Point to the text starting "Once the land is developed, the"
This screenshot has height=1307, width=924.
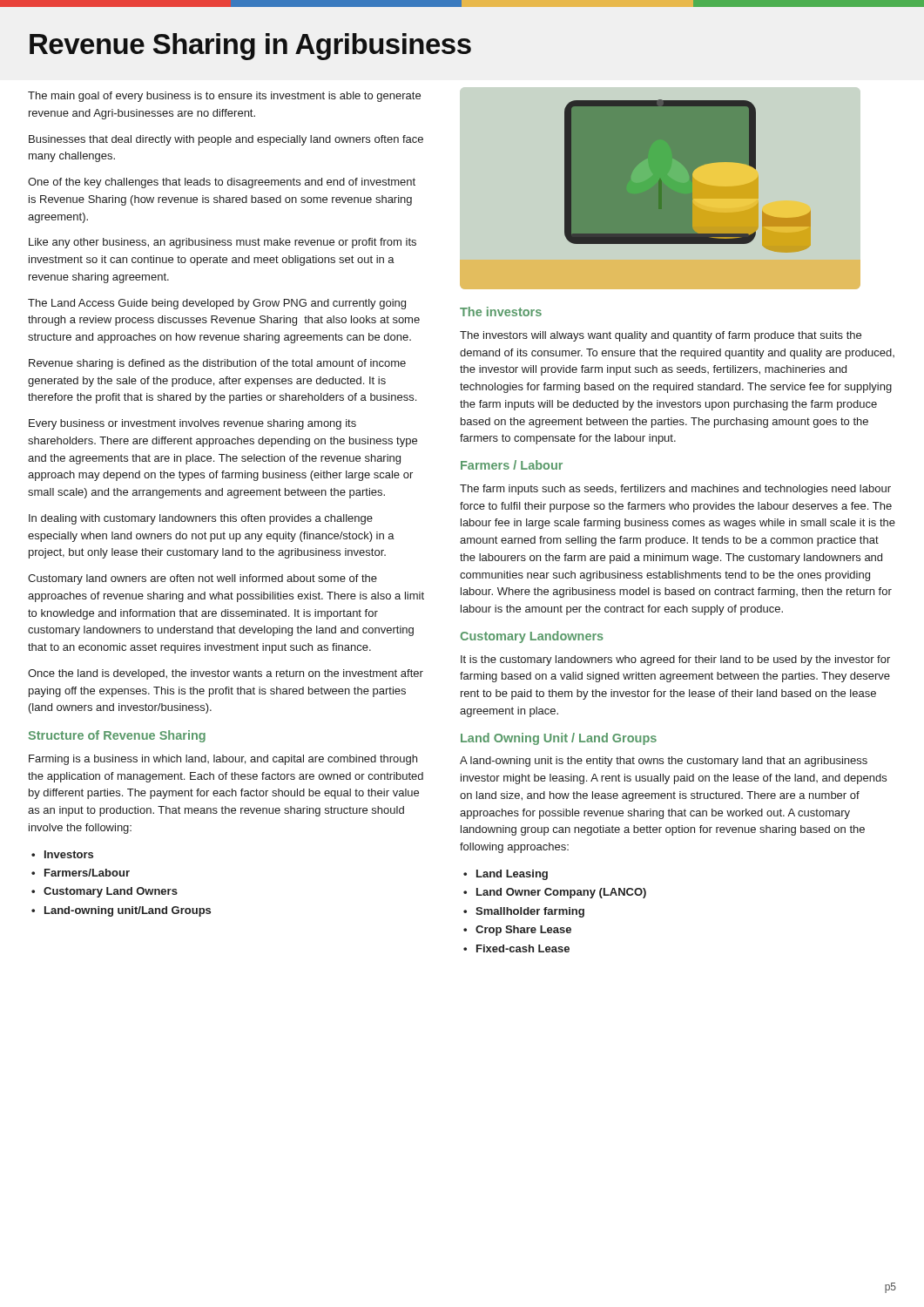226,690
